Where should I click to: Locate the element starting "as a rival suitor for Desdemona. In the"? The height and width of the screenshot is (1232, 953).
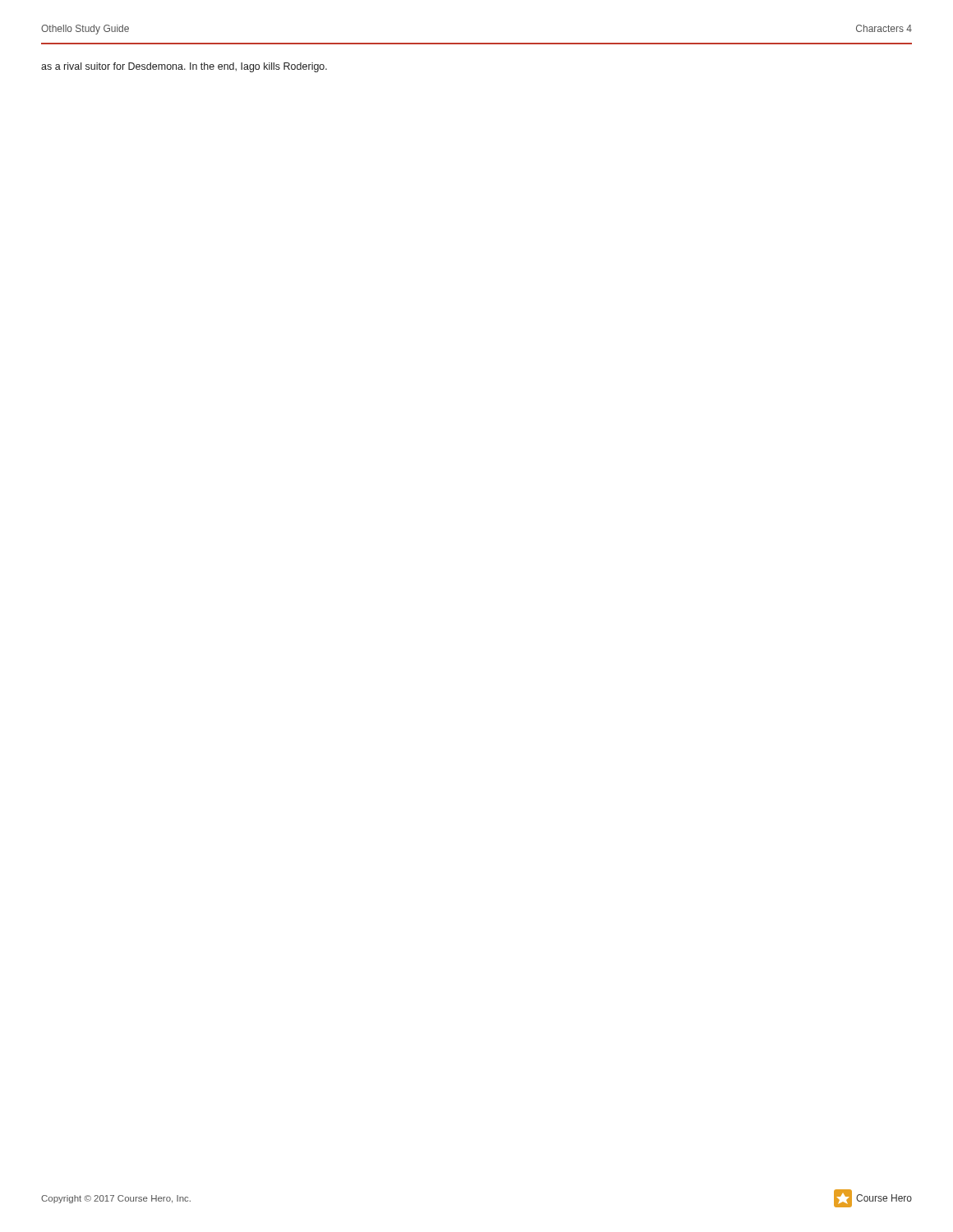[x=184, y=67]
